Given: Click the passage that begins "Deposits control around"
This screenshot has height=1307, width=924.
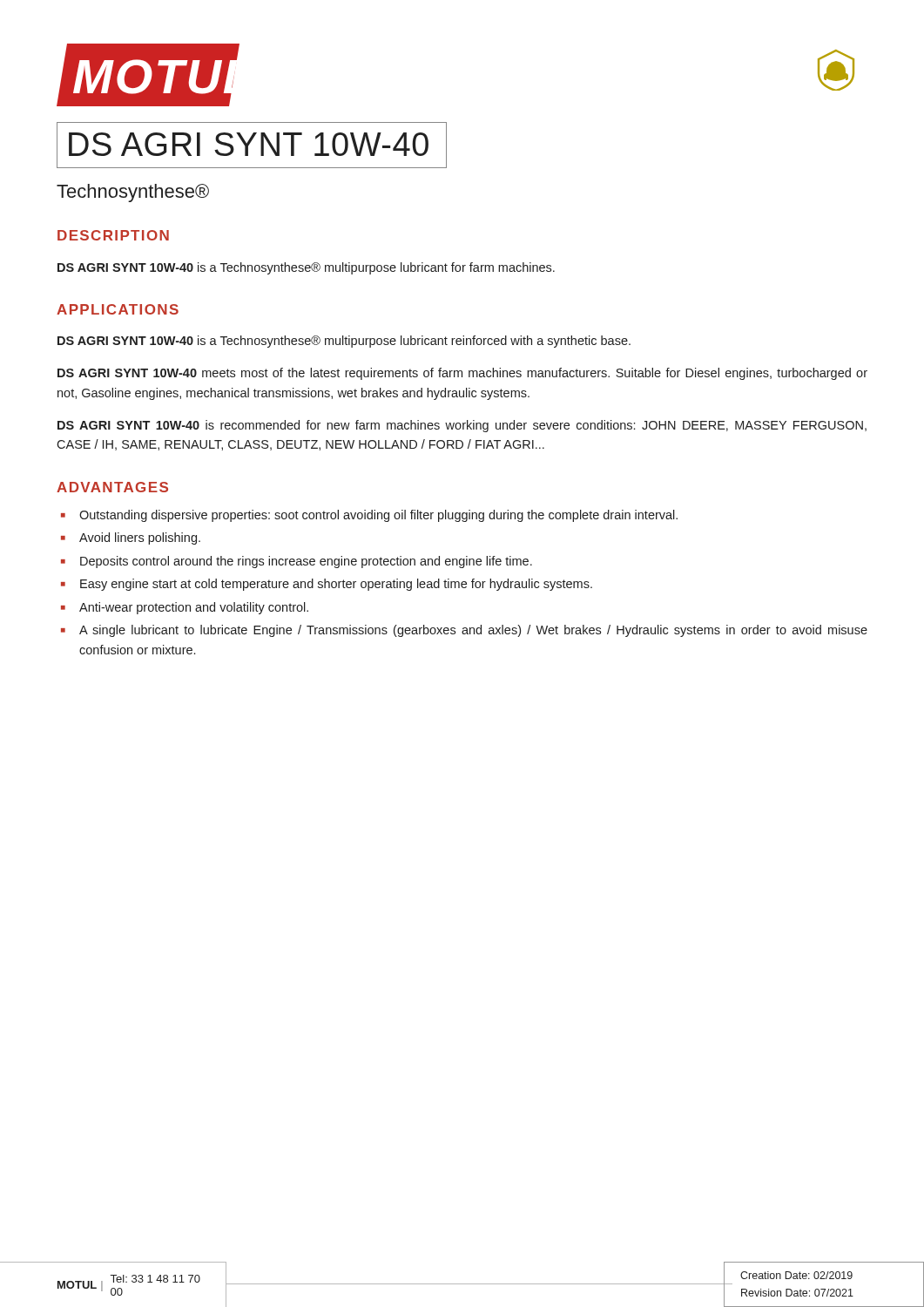Looking at the screenshot, I should pos(464,561).
